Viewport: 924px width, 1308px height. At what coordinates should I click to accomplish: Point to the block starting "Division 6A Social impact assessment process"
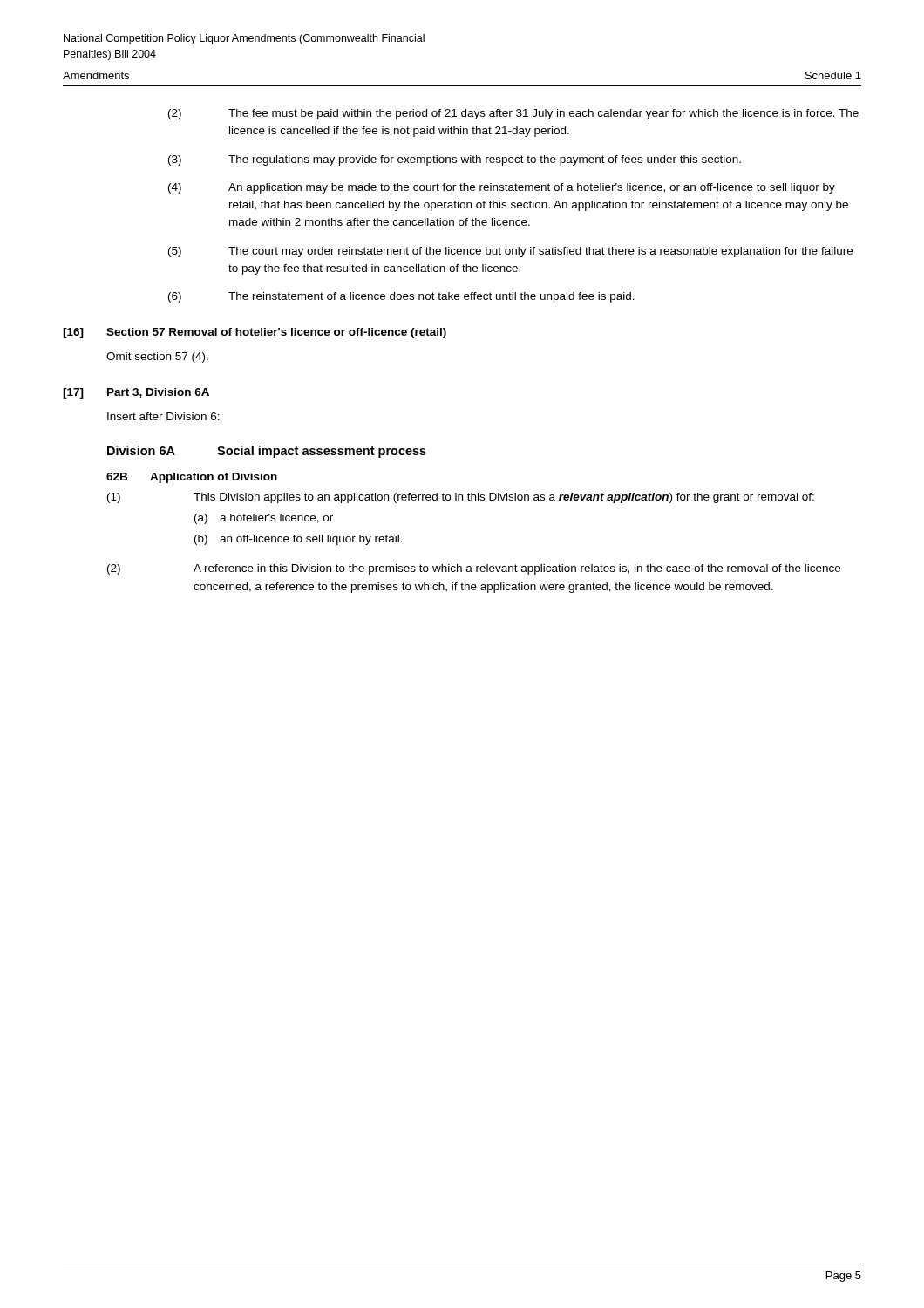[266, 450]
